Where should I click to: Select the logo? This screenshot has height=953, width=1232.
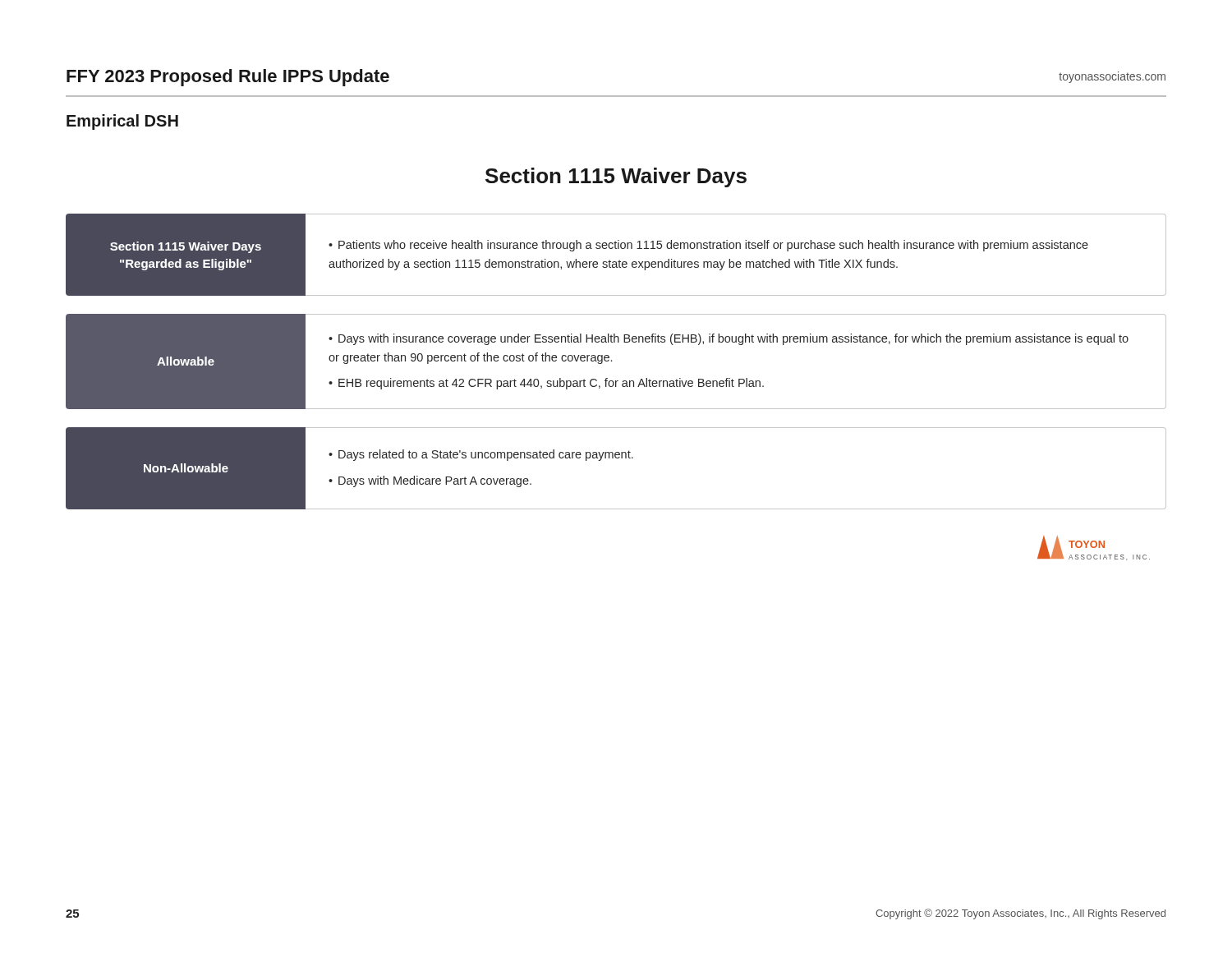(x=1101, y=549)
